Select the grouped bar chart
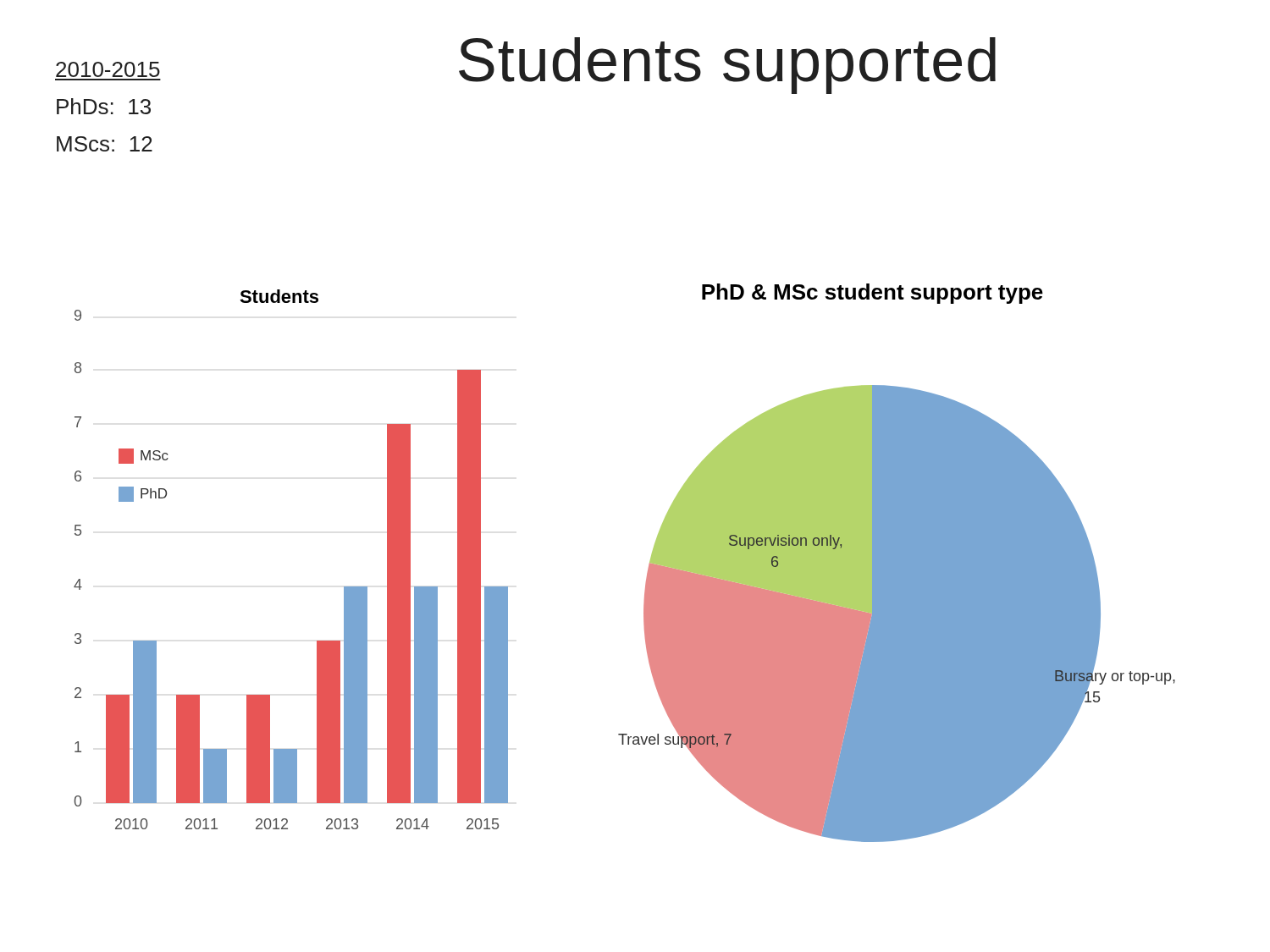 [x=292, y=575]
